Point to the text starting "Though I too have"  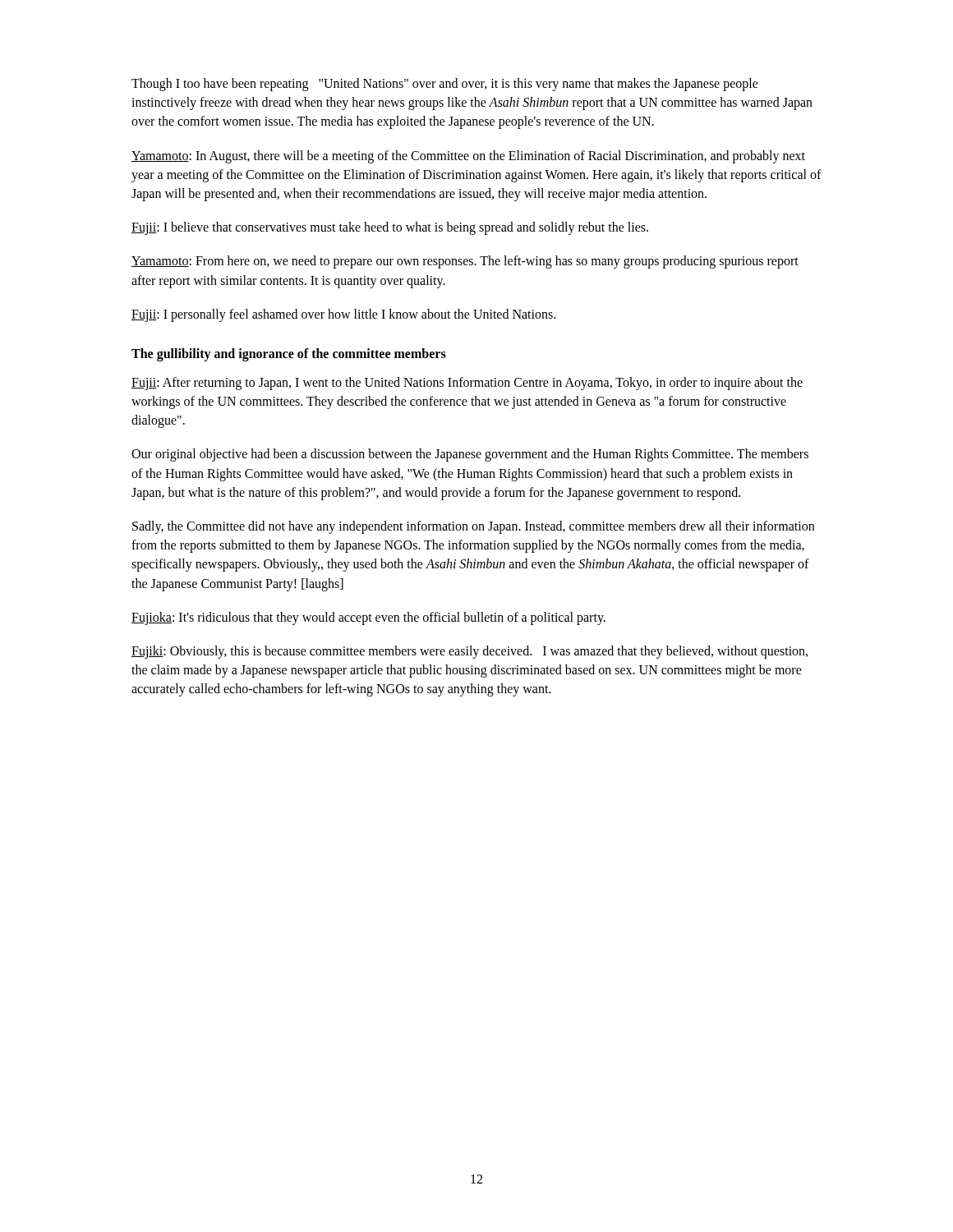tap(472, 102)
